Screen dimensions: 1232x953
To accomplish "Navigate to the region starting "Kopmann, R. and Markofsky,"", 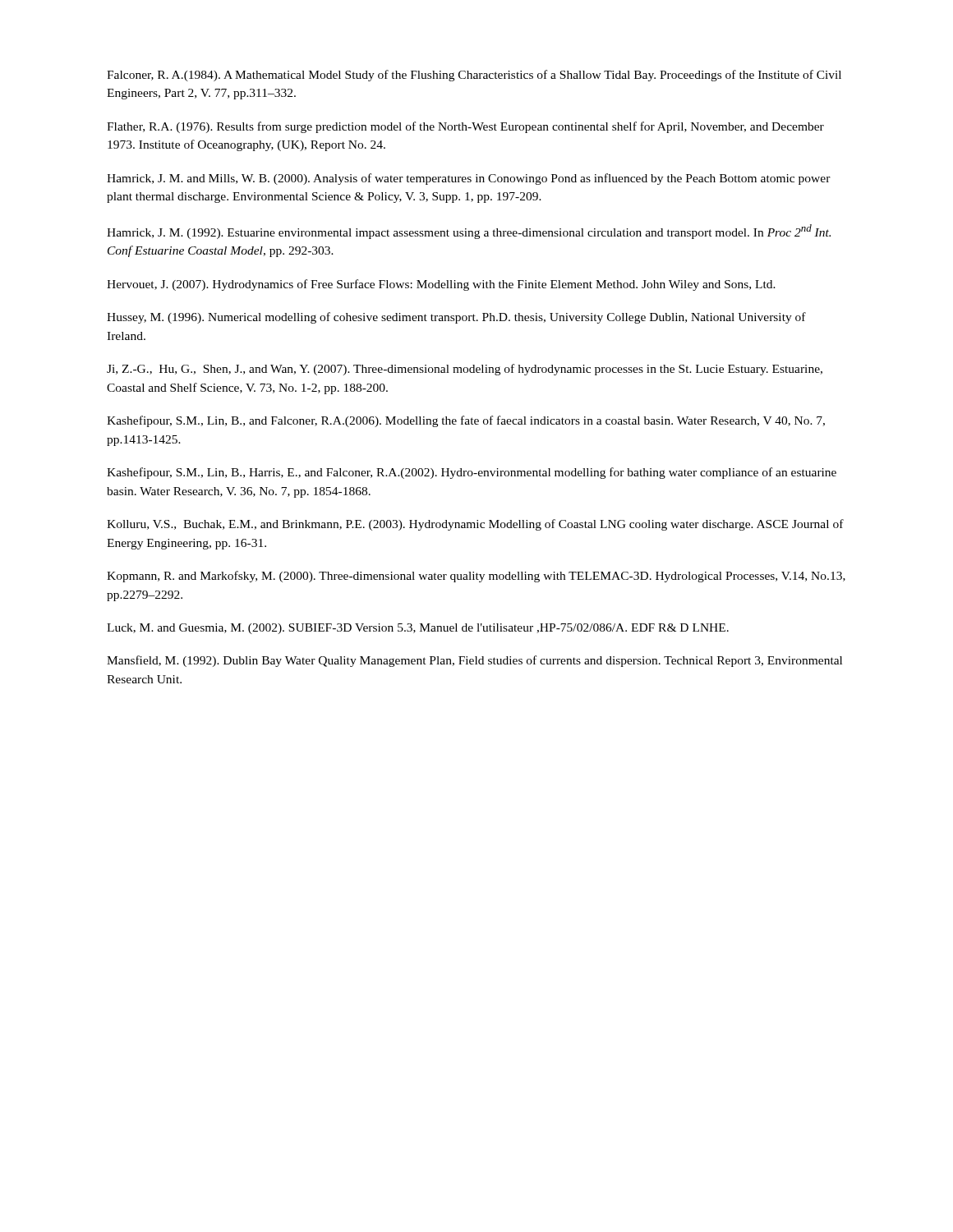I will click(x=476, y=585).
